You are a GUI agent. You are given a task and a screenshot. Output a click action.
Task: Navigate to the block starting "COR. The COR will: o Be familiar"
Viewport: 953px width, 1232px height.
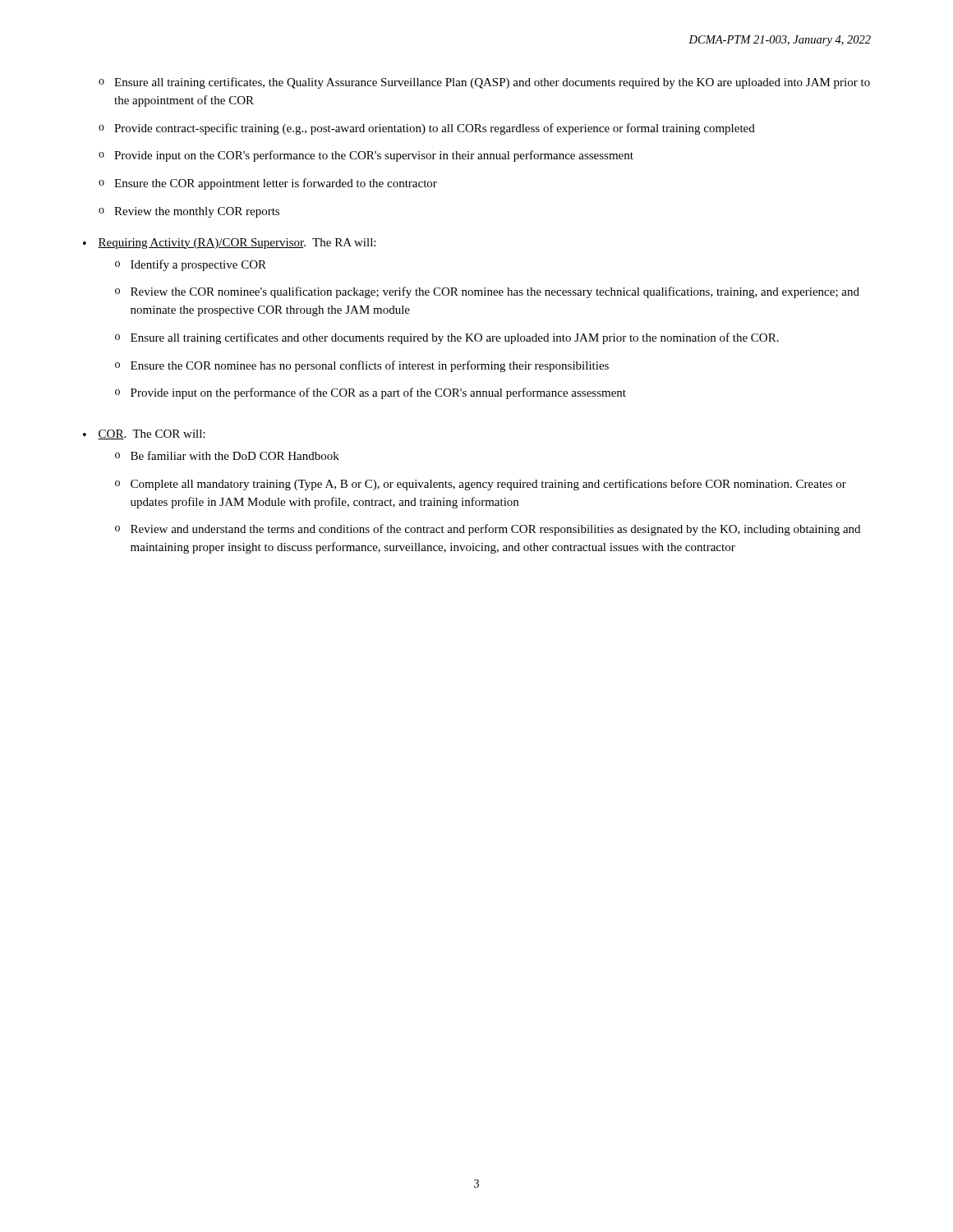click(485, 492)
